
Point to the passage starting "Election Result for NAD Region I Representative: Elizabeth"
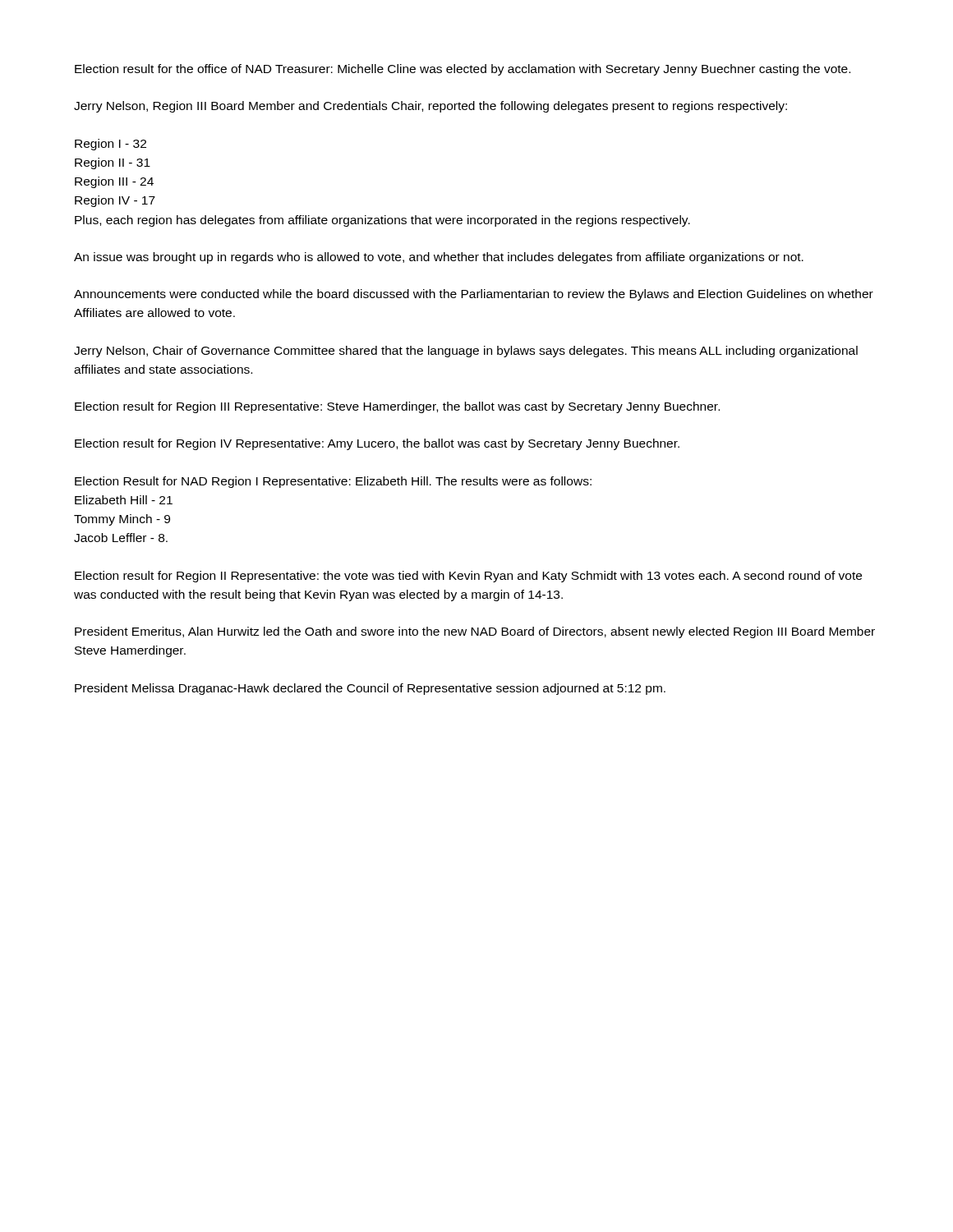point(333,480)
